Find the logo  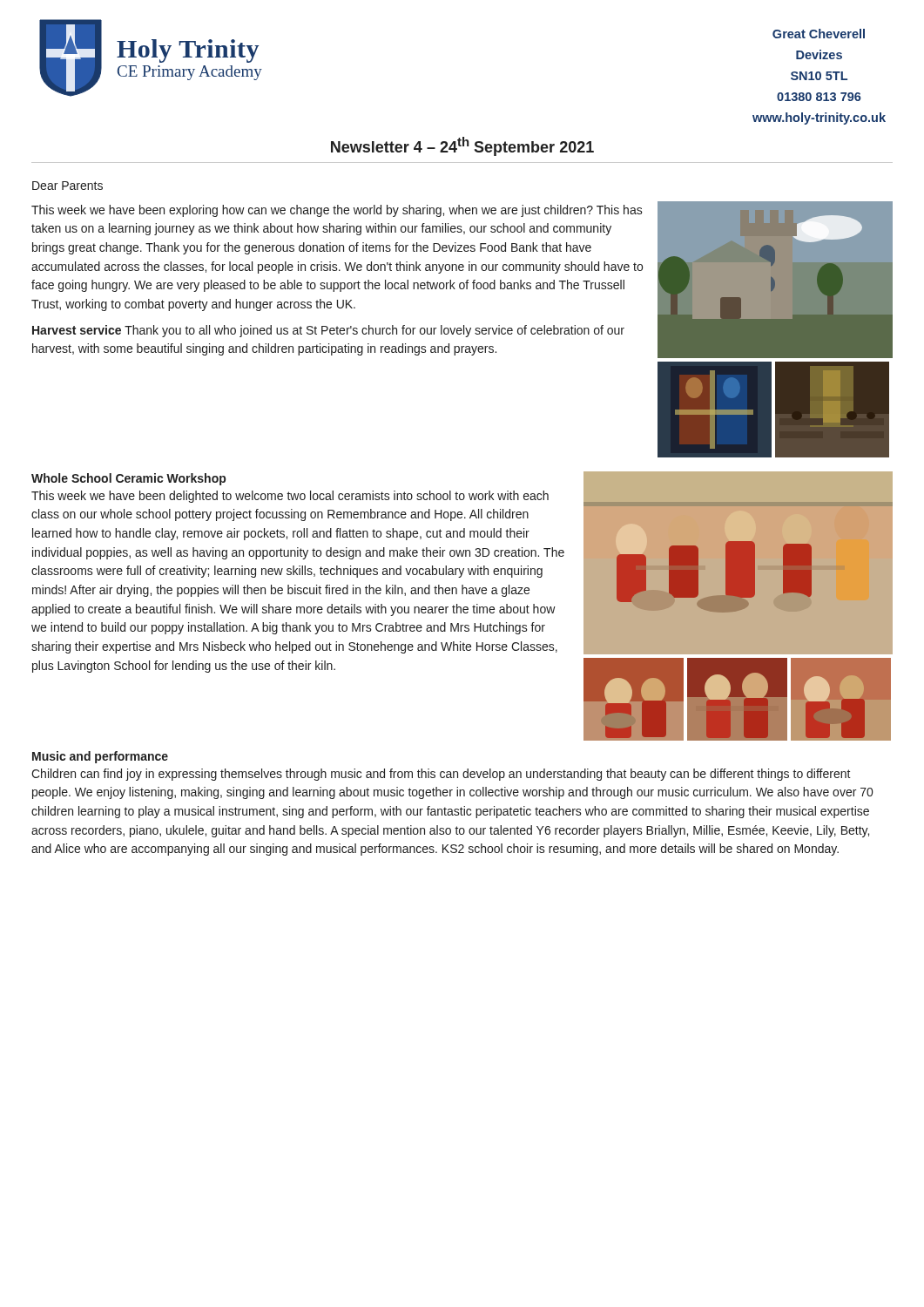147,57
